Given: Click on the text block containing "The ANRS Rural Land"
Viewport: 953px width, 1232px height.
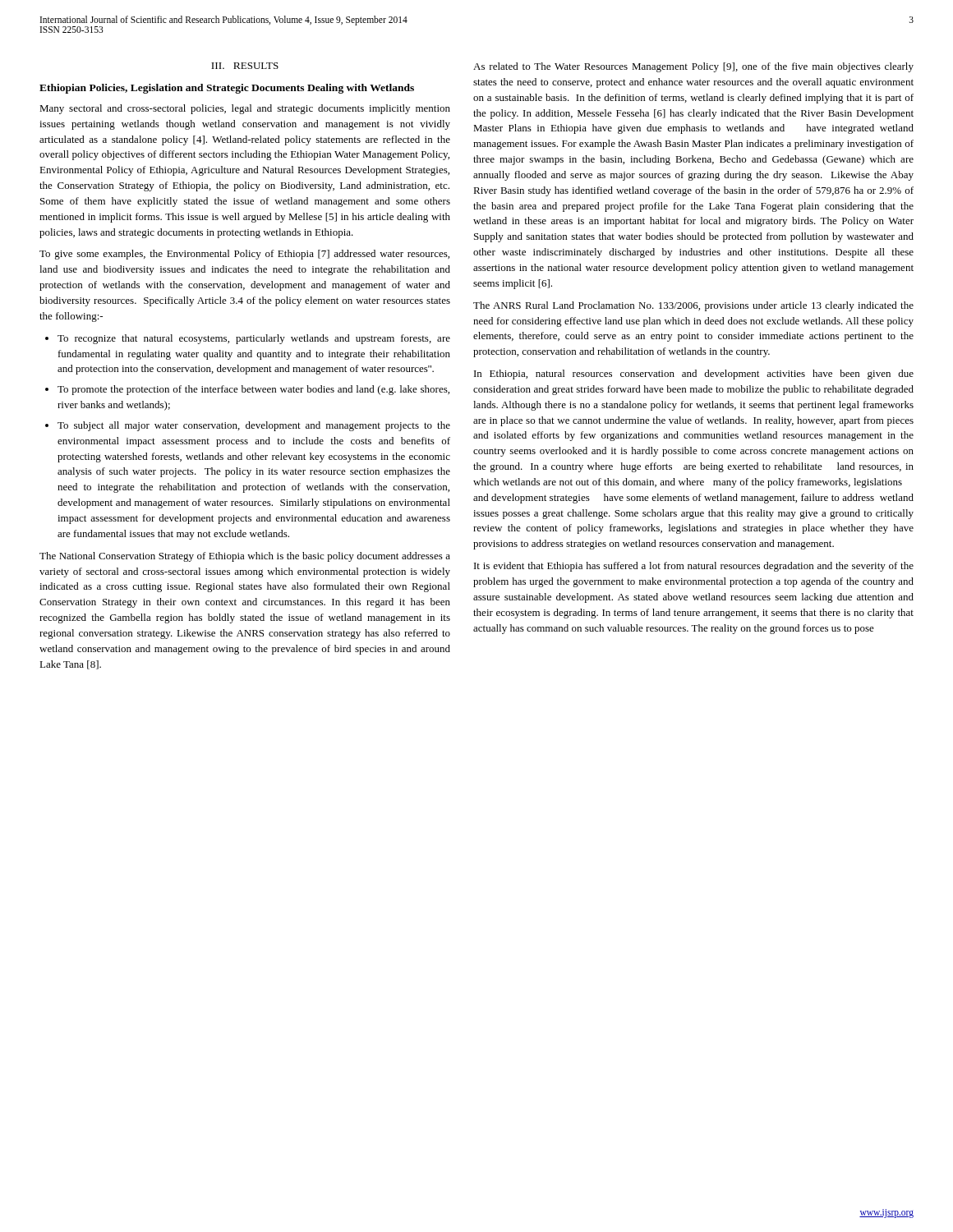Looking at the screenshot, I should click(693, 328).
